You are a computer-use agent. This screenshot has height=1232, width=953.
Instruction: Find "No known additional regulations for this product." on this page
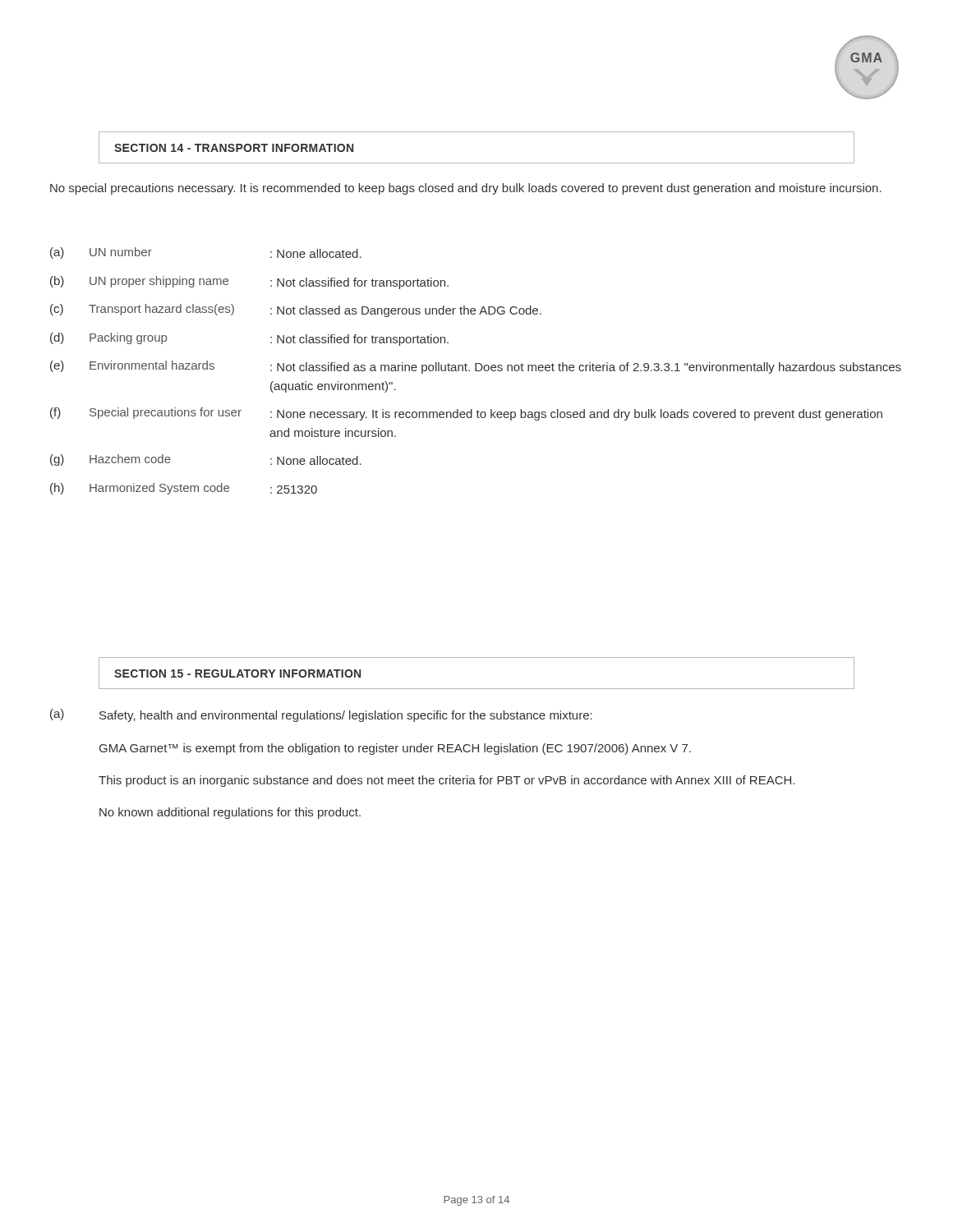point(230,812)
